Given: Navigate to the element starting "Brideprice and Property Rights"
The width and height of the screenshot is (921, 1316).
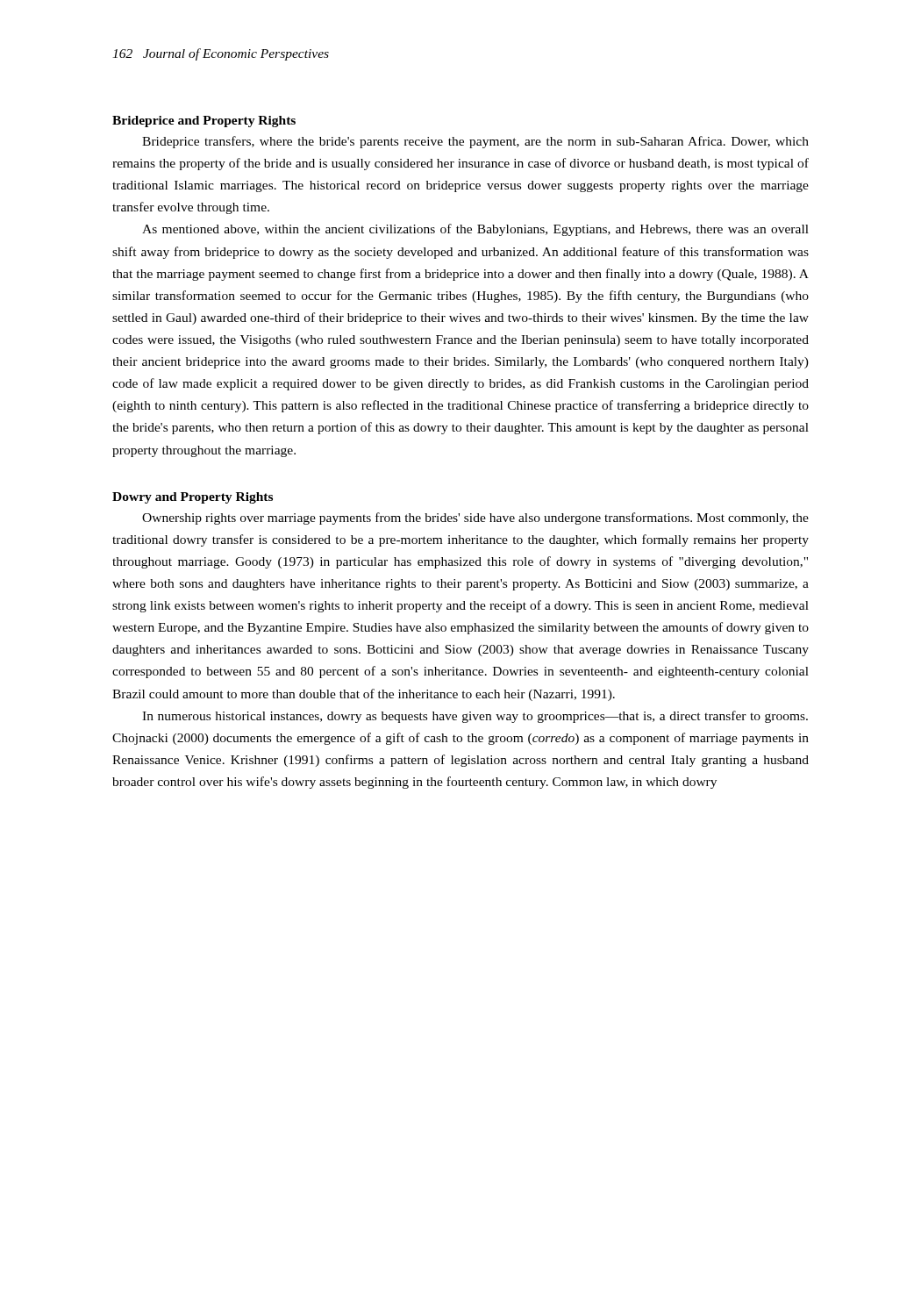Looking at the screenshot, I should coord(204,120).
